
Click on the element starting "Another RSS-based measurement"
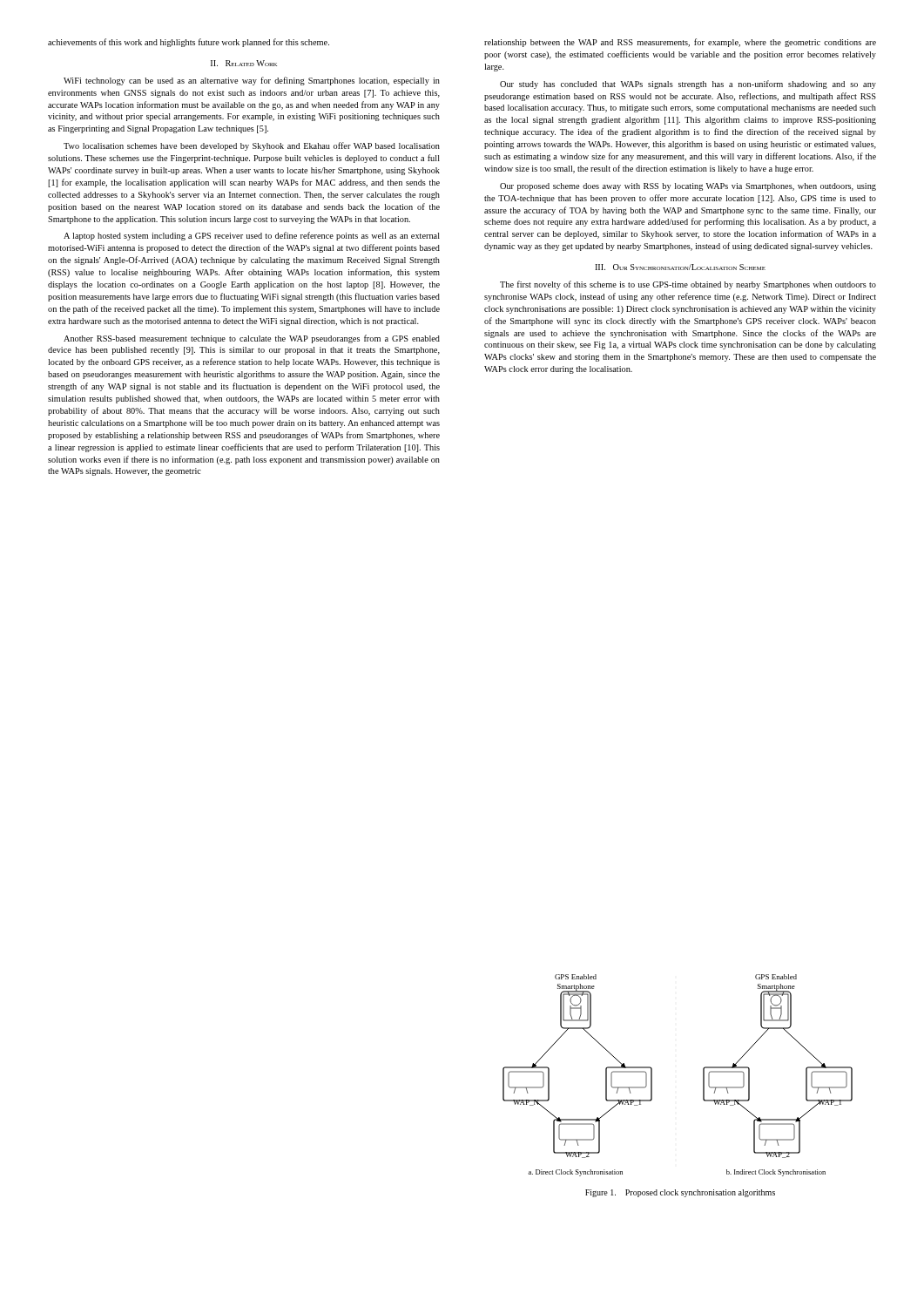click(244, 405)
